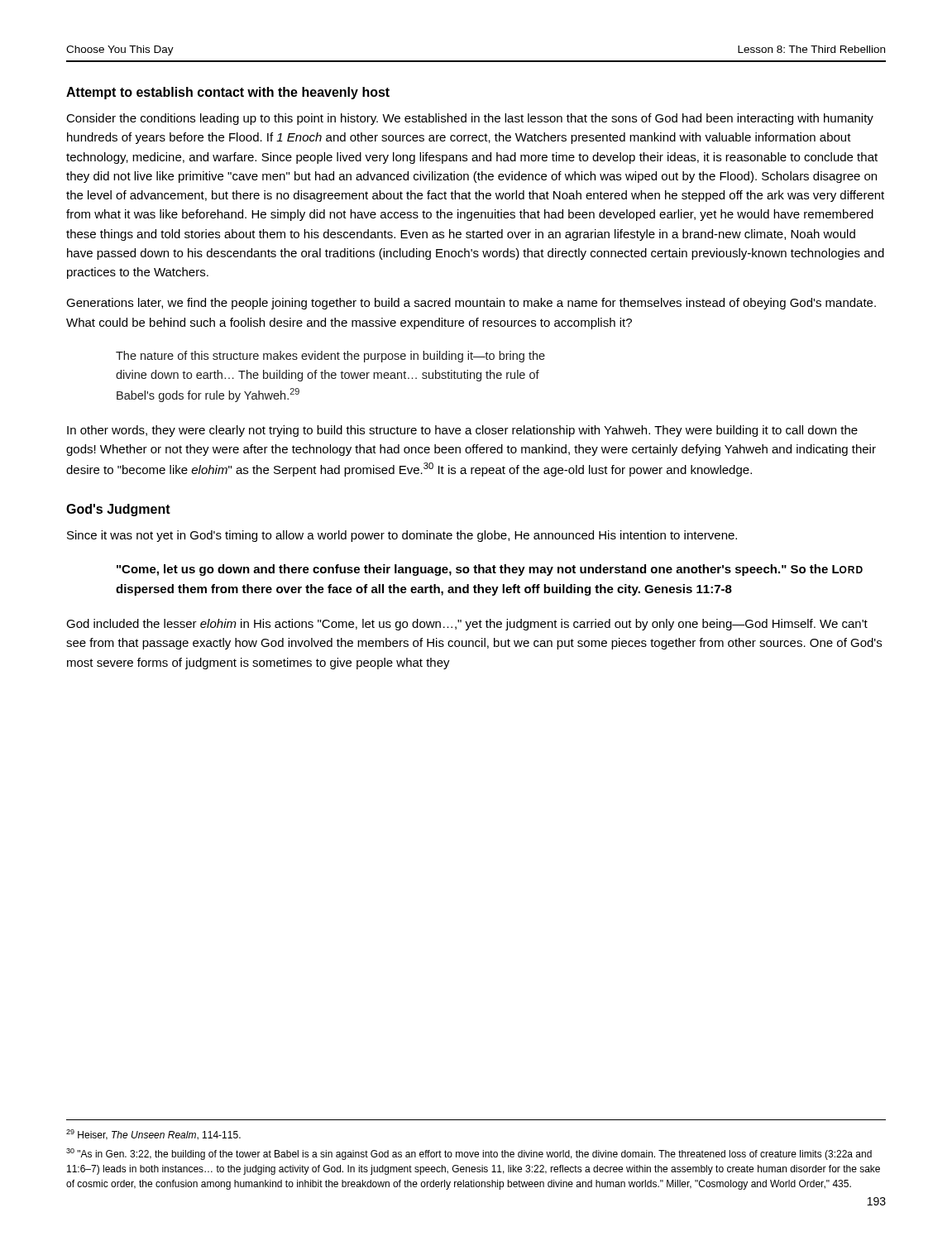Find "God's Judgment" on this page
The width and height of the screenshot is (952, 1241).
[118, 509]
